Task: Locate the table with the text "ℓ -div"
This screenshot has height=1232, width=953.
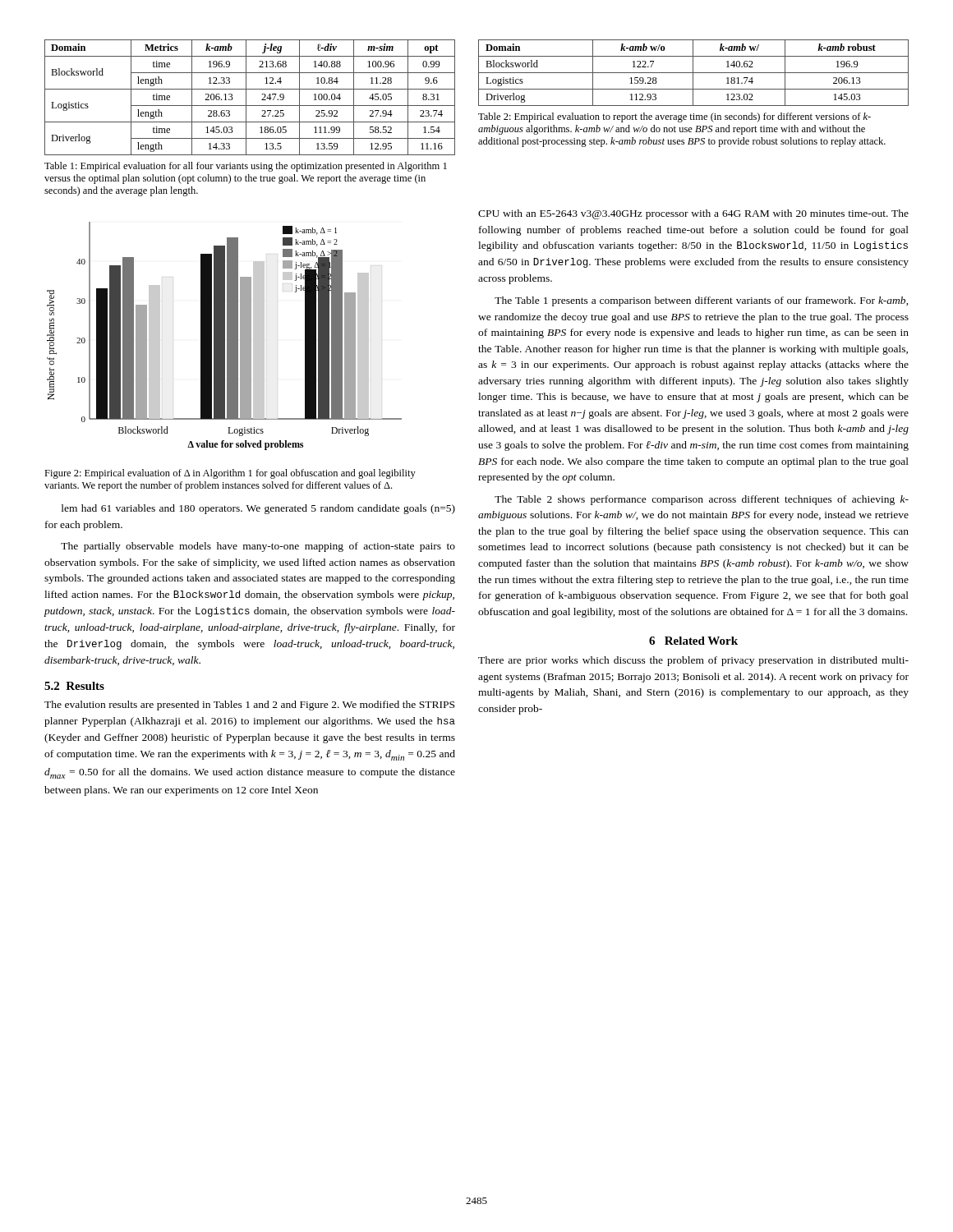Action: click(x=250, y=97)
